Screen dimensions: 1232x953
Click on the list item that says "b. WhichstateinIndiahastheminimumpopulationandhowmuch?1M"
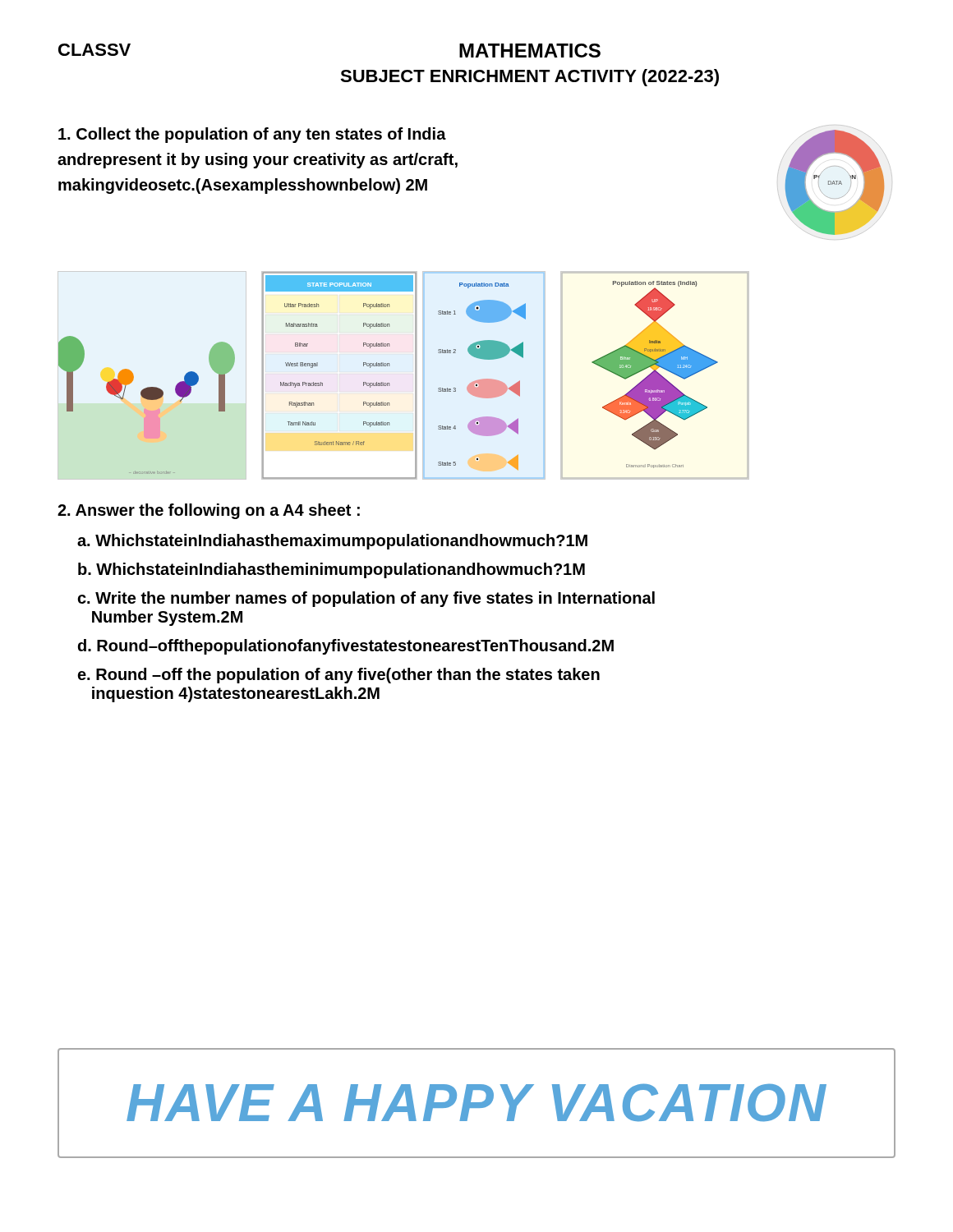[331, 569]
